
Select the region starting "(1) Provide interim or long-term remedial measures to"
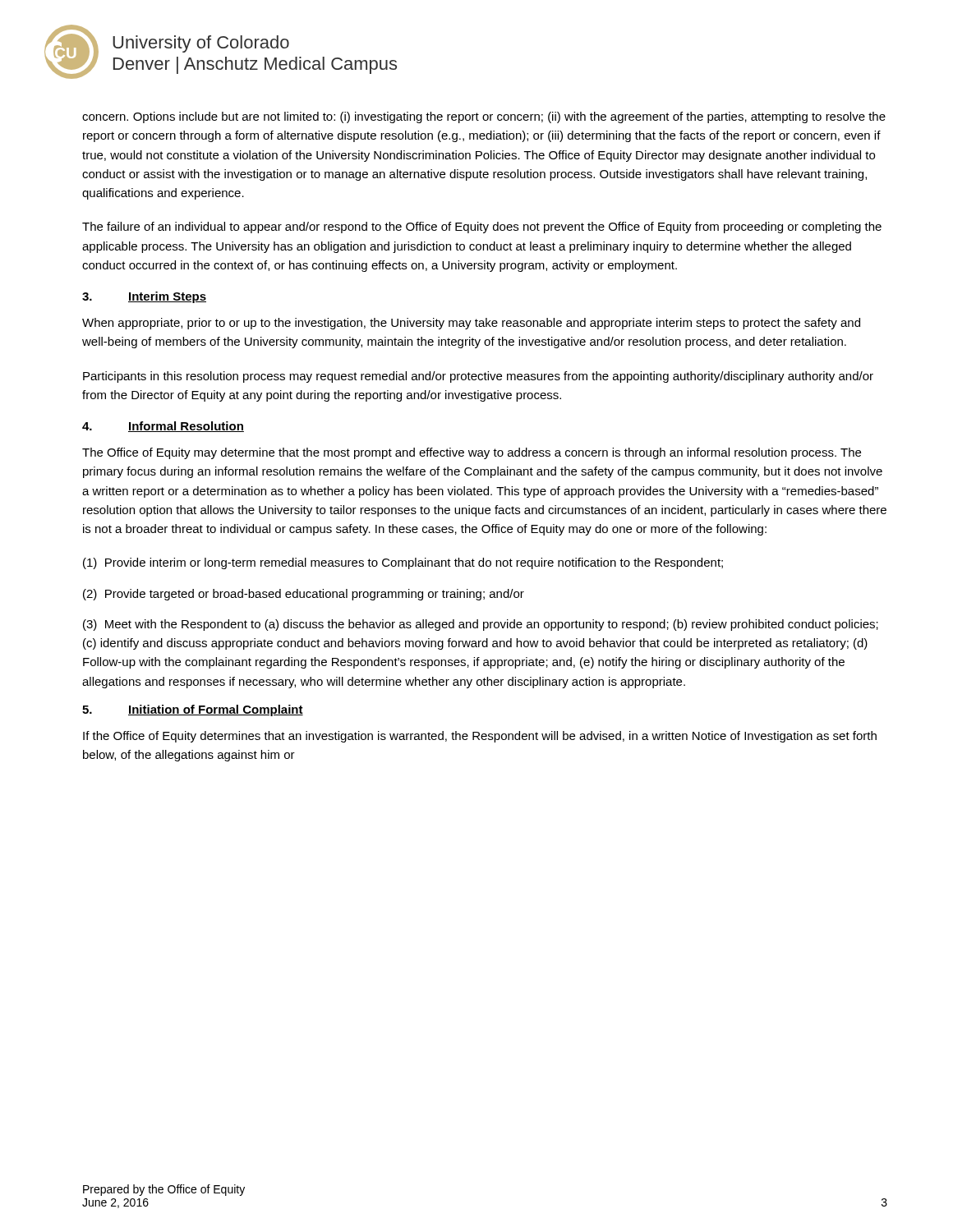click(403, 562)
